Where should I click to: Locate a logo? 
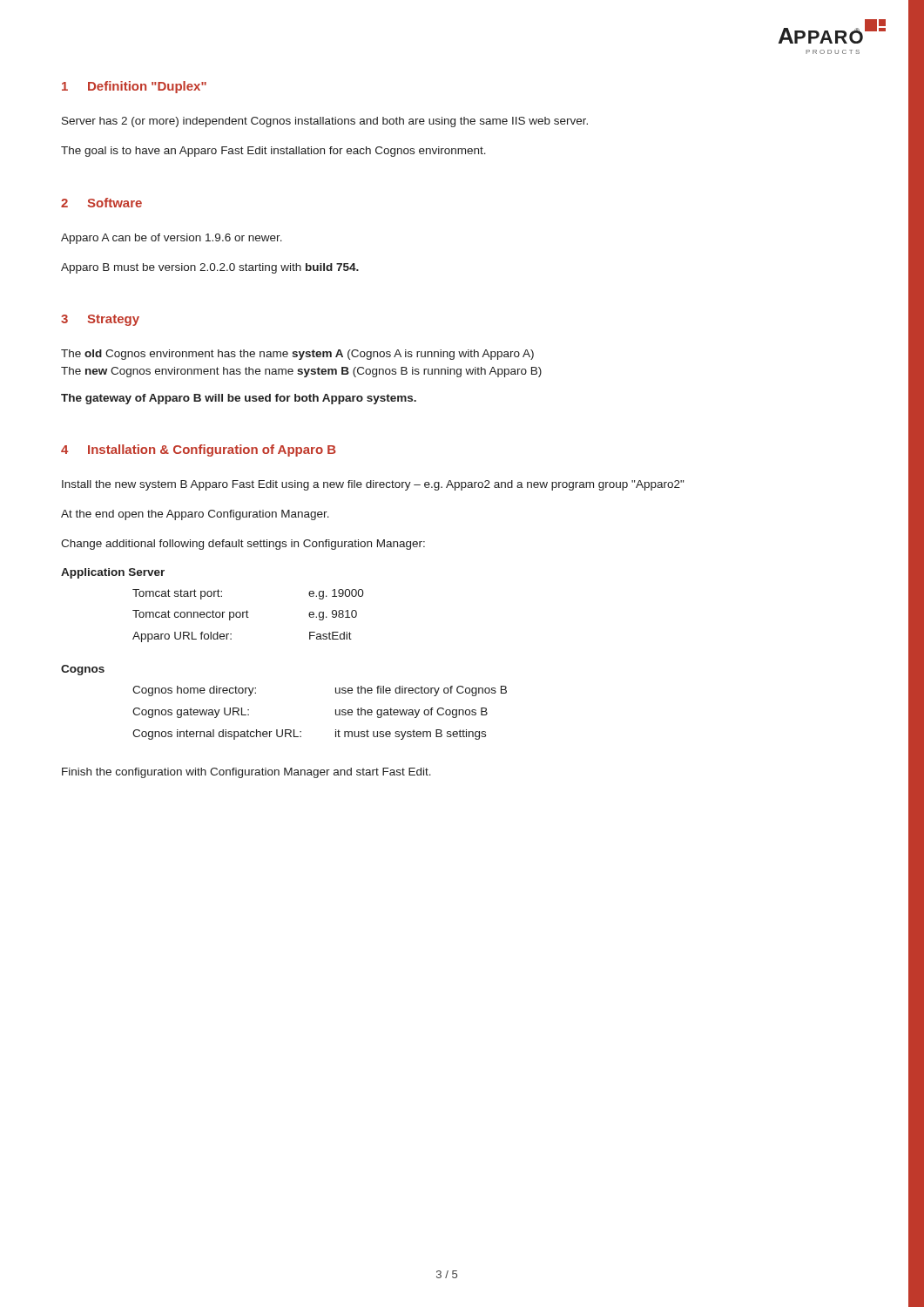[x=834, y=39]
